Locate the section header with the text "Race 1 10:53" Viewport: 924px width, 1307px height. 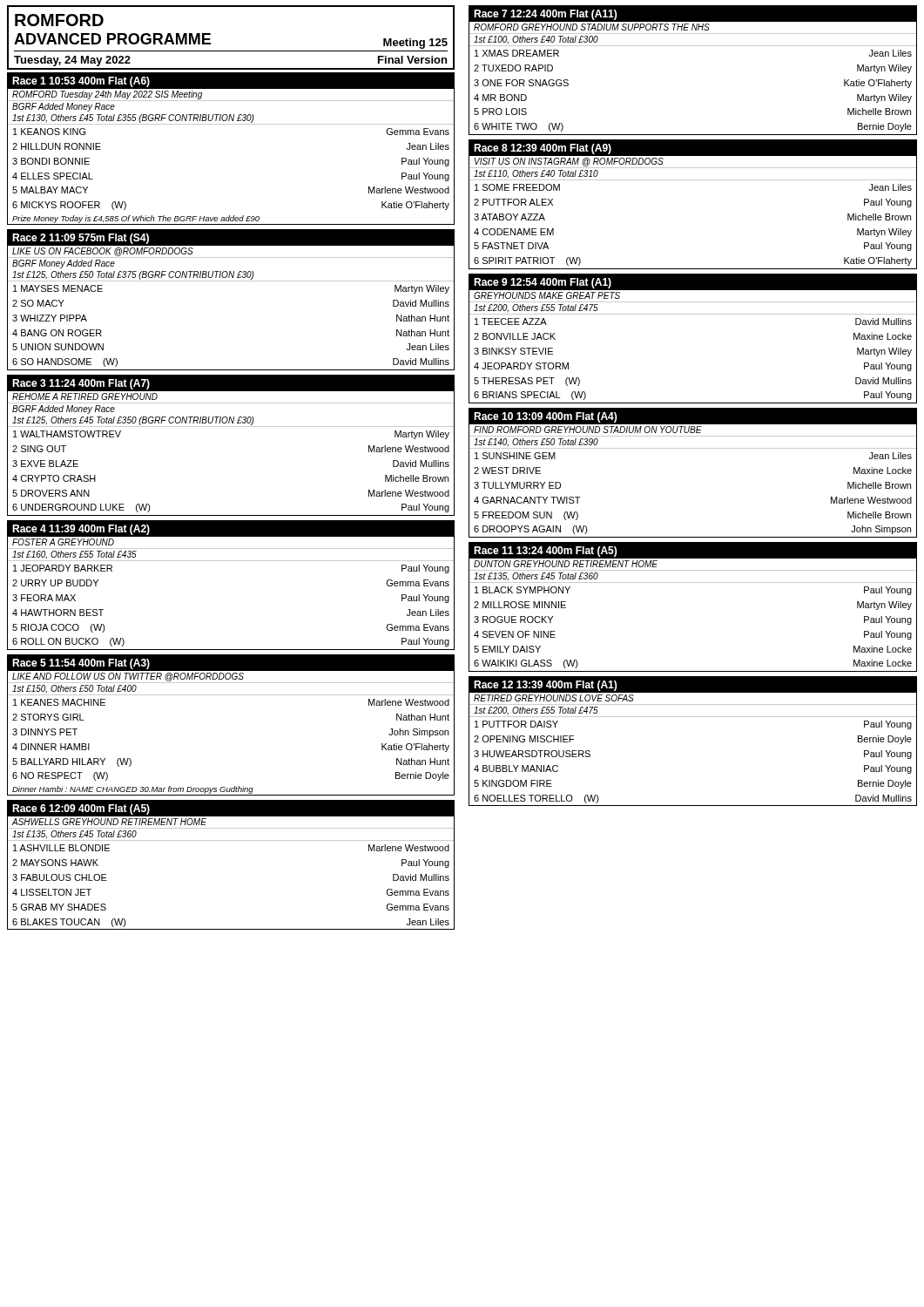pyautogui.click(x=231, y=81)
